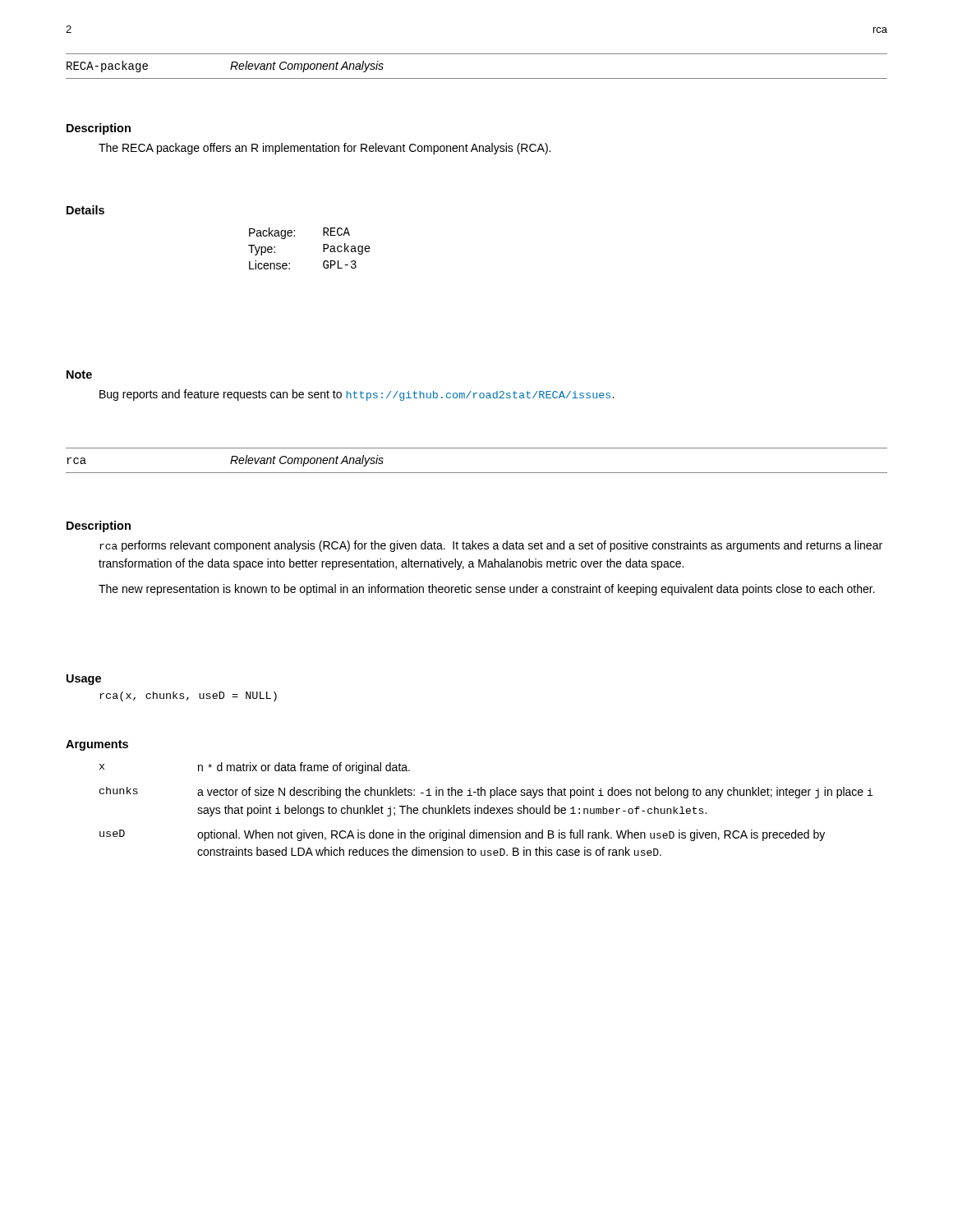Find "rca(x, chunks, useD = NULL)" on this page

point(188,696)
